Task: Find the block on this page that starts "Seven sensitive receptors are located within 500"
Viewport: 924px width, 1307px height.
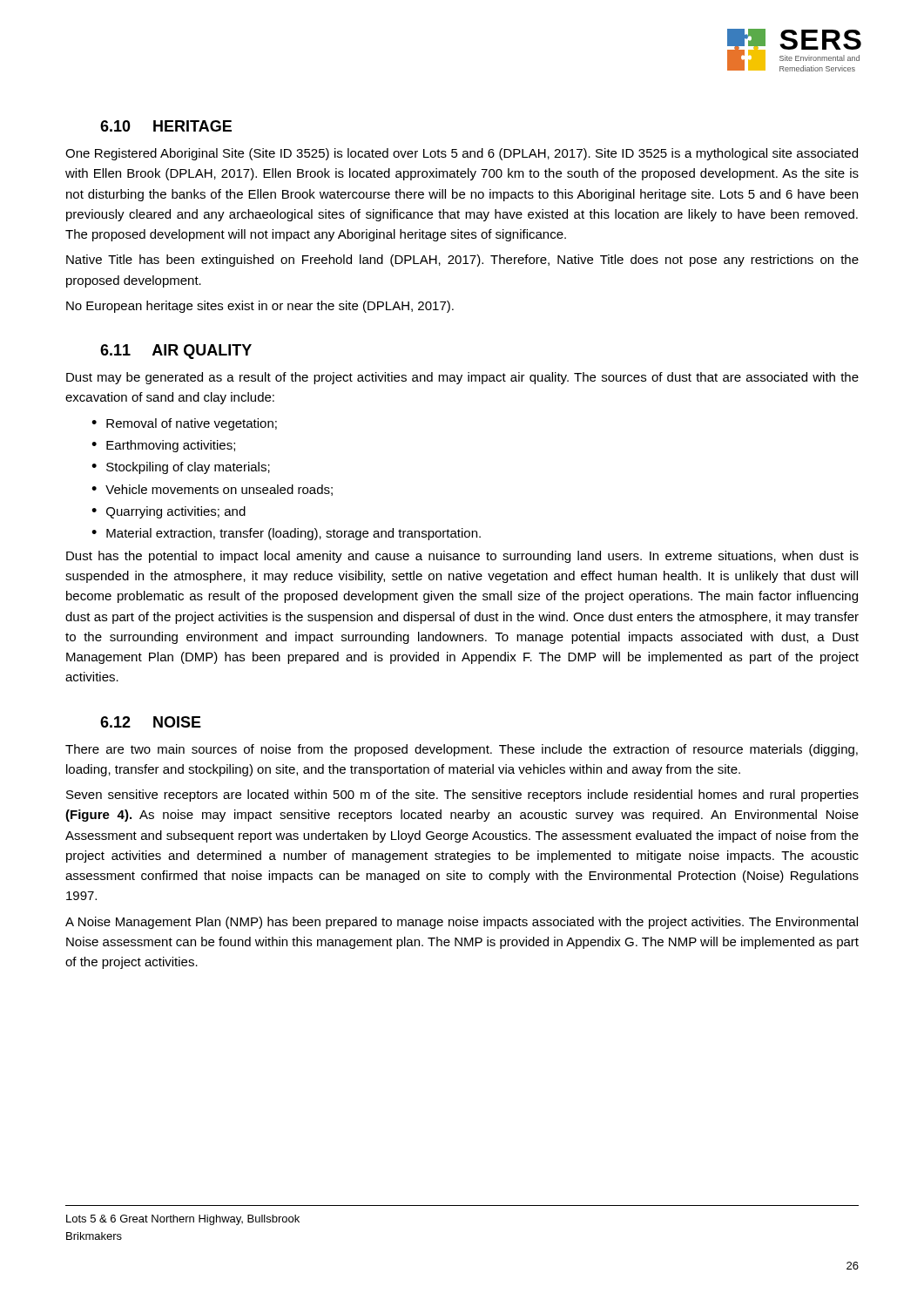Action: click(x=462, y=845)
